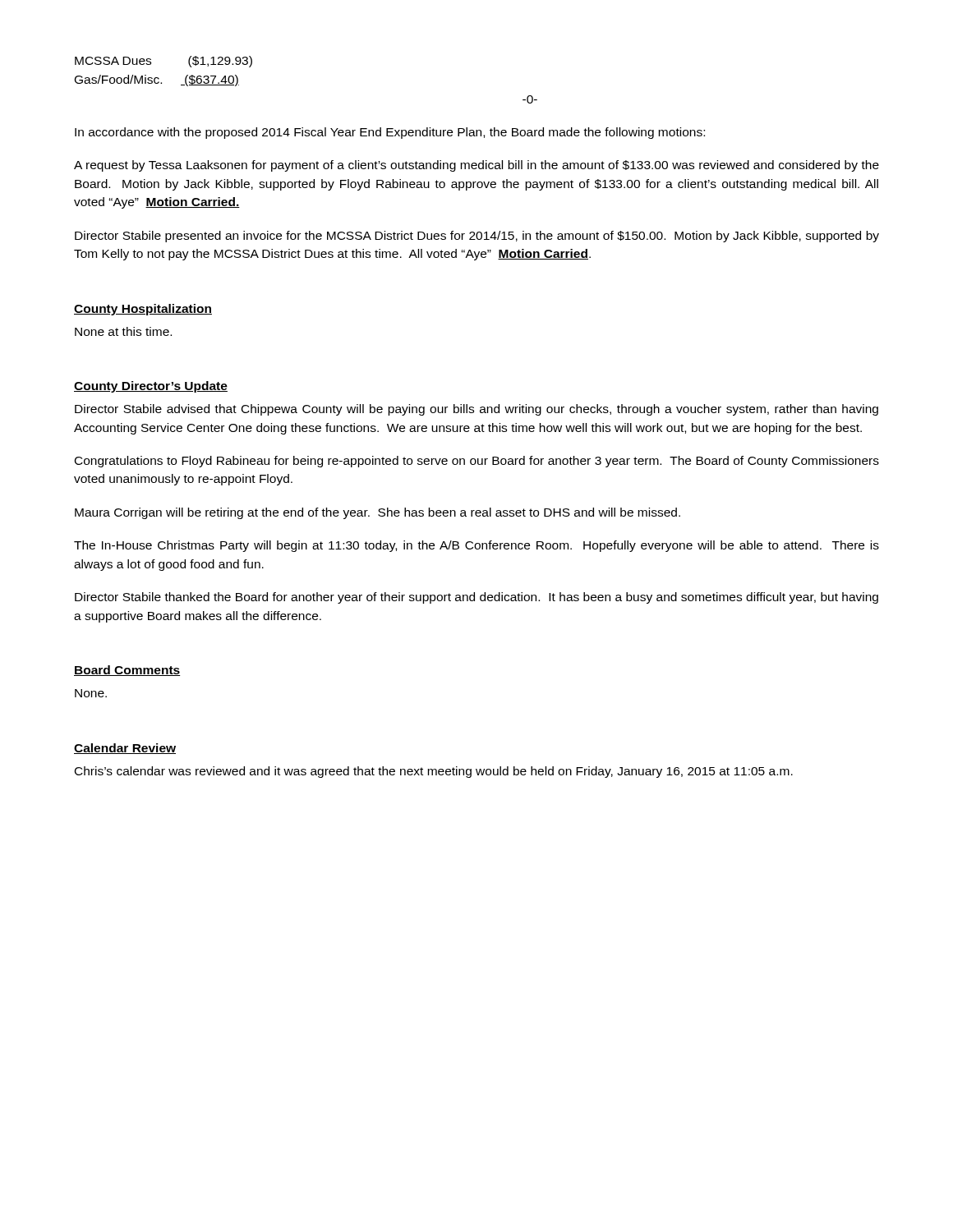Find the section header with the text "County Hospitalization"
The image size is (953, 1232).
pos(143,308)
